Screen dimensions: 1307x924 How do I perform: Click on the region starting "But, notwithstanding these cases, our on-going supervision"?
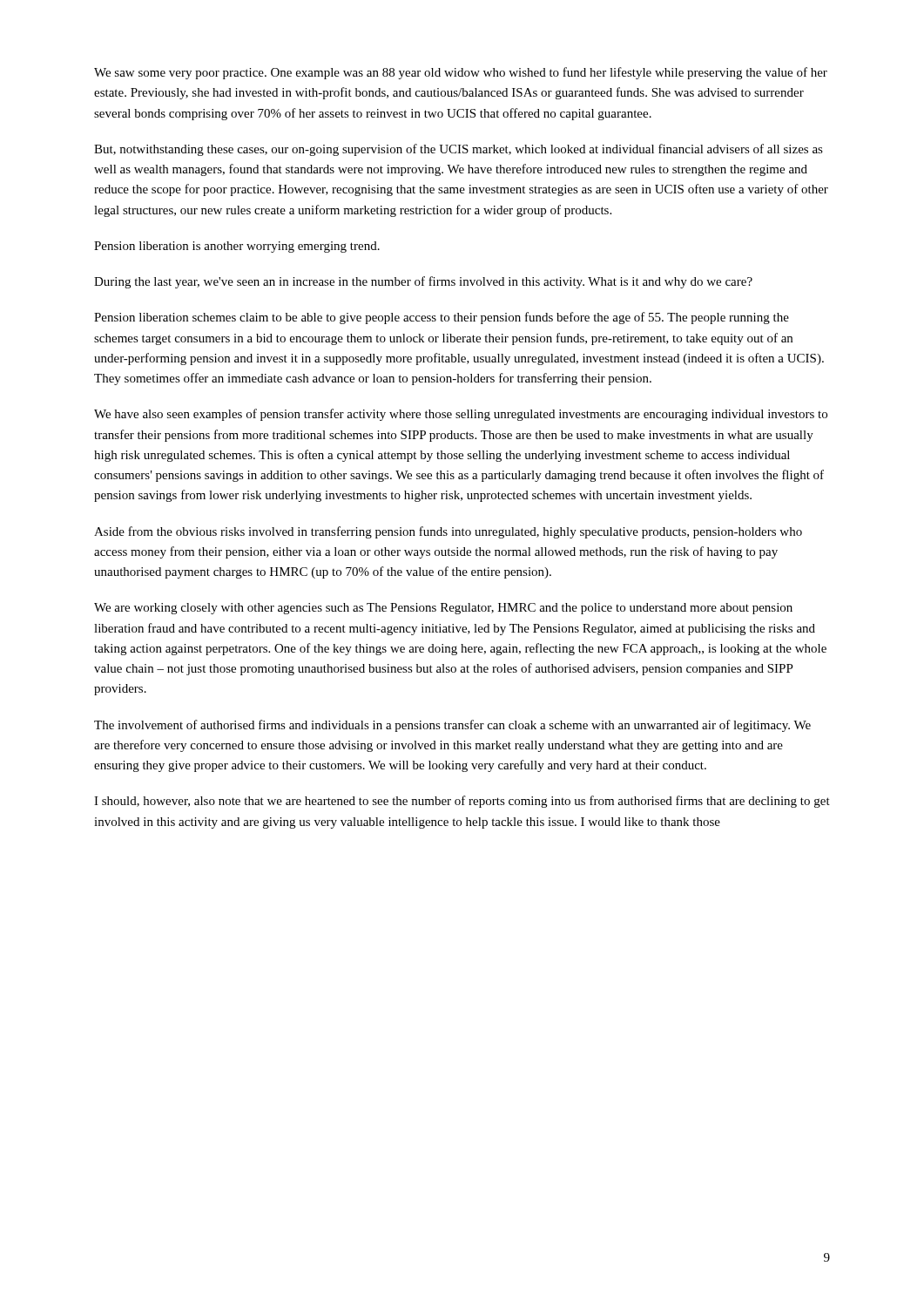coord(461,179)
